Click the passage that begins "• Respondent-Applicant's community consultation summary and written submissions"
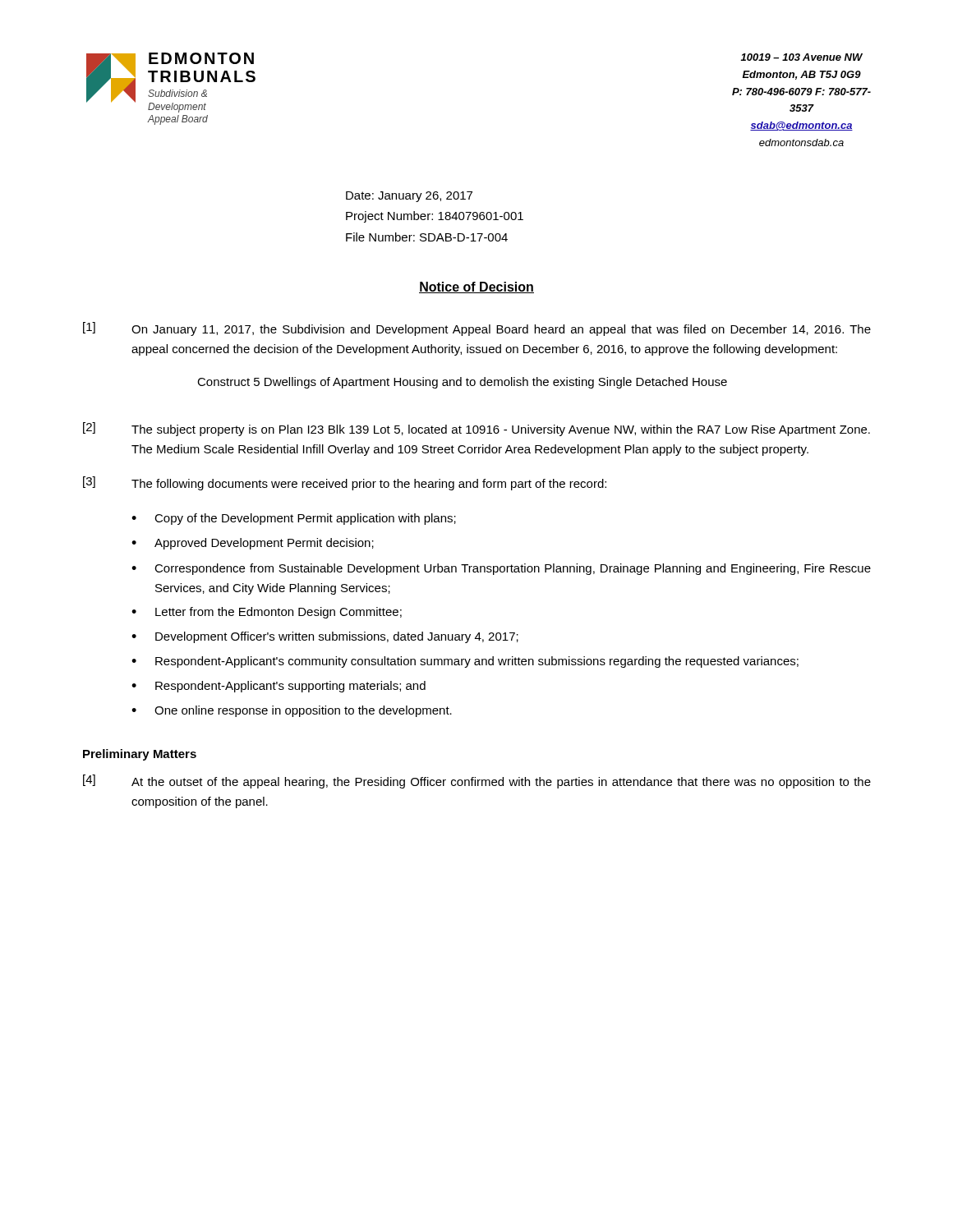The height and width of the screenshot is (1232, 953). (501, 662)
